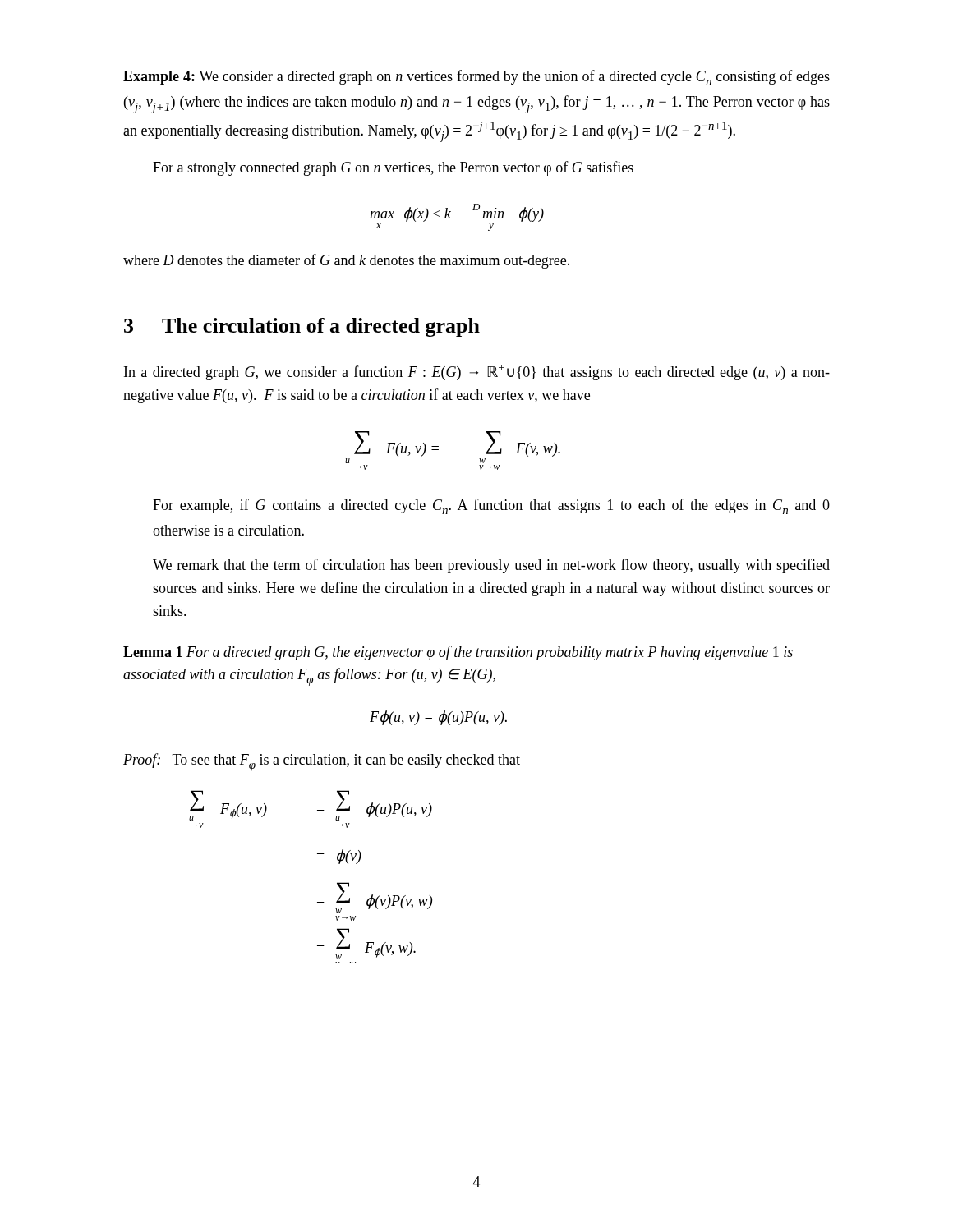953x1232 pixels.
Task: Locate the block of text that opens with "Proof: To see"
Action: [x=322, y=761]
